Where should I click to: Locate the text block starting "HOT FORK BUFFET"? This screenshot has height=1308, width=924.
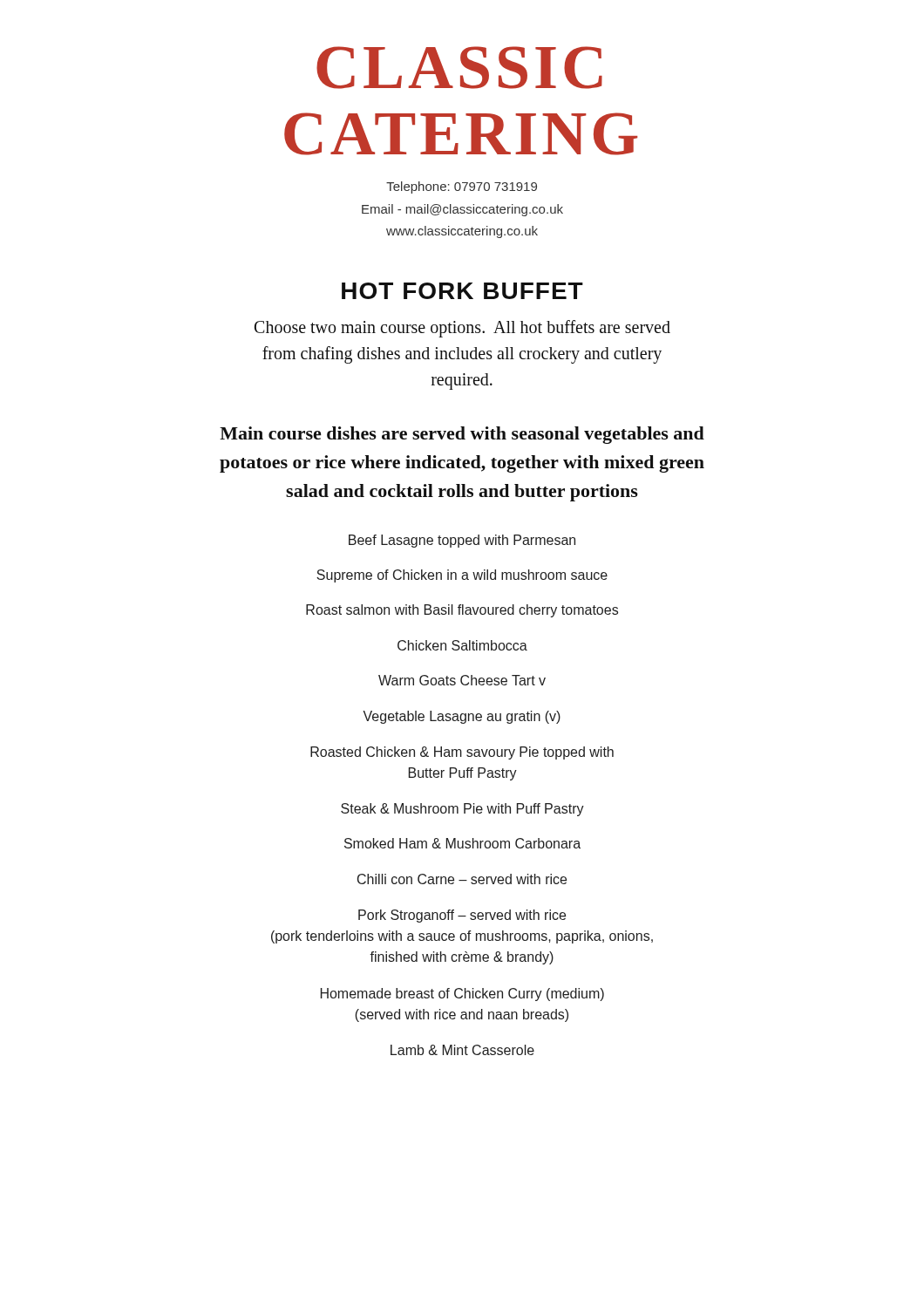coord(462,291)
